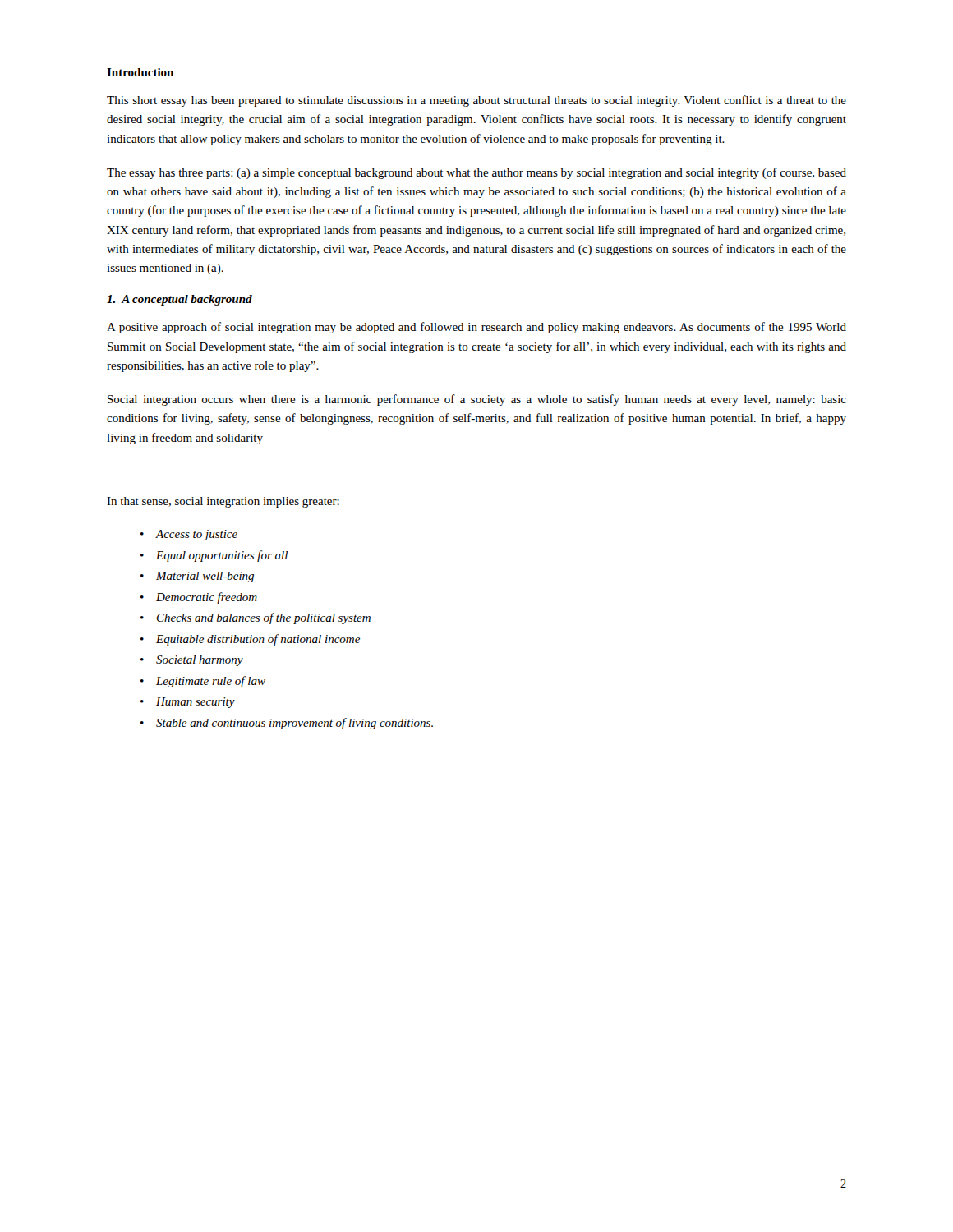
Task: Select the text block starting "The essay has three parts: (a) a"
Action: 476,220
